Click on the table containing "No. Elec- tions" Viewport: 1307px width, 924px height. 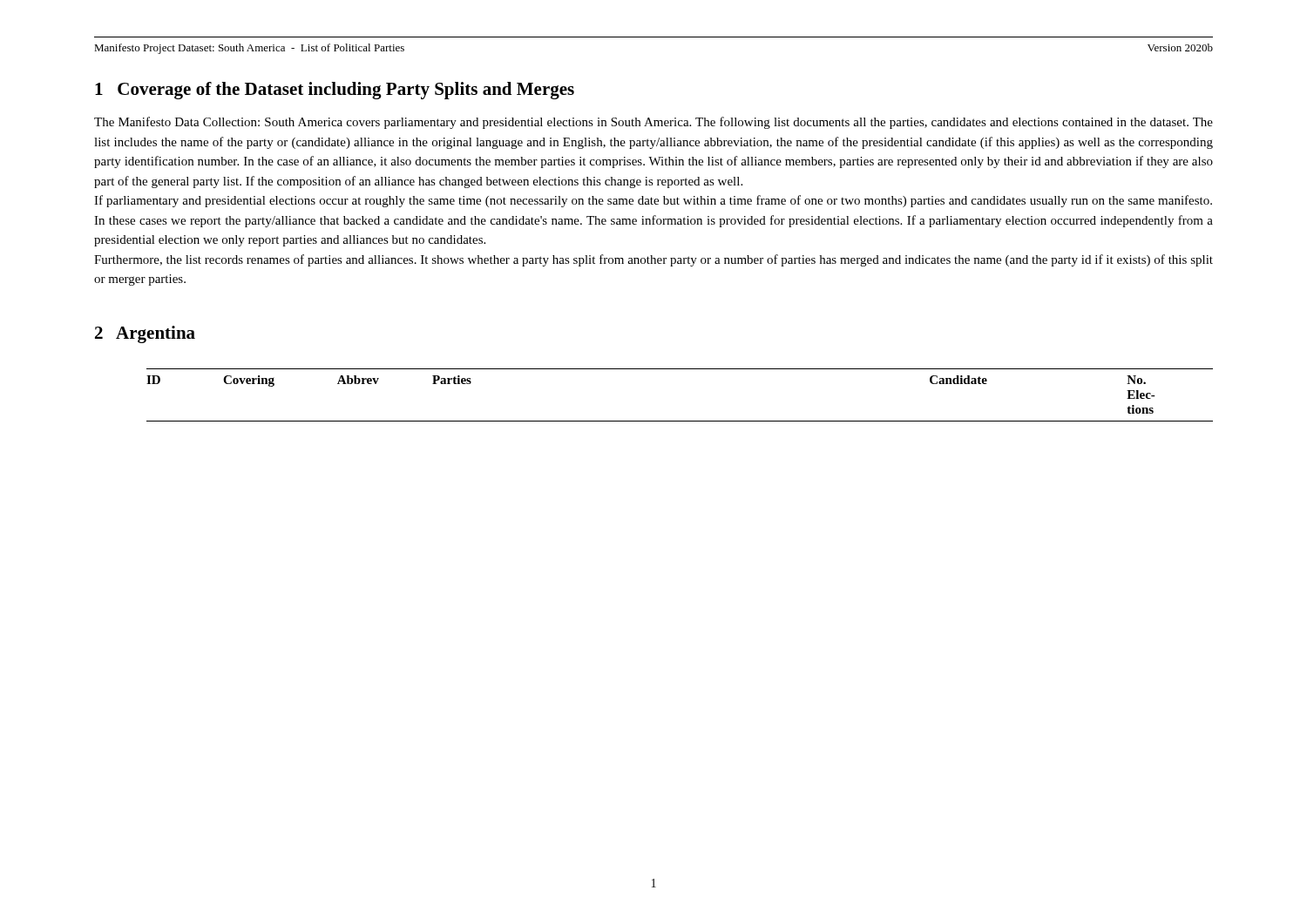pos(680,398)
